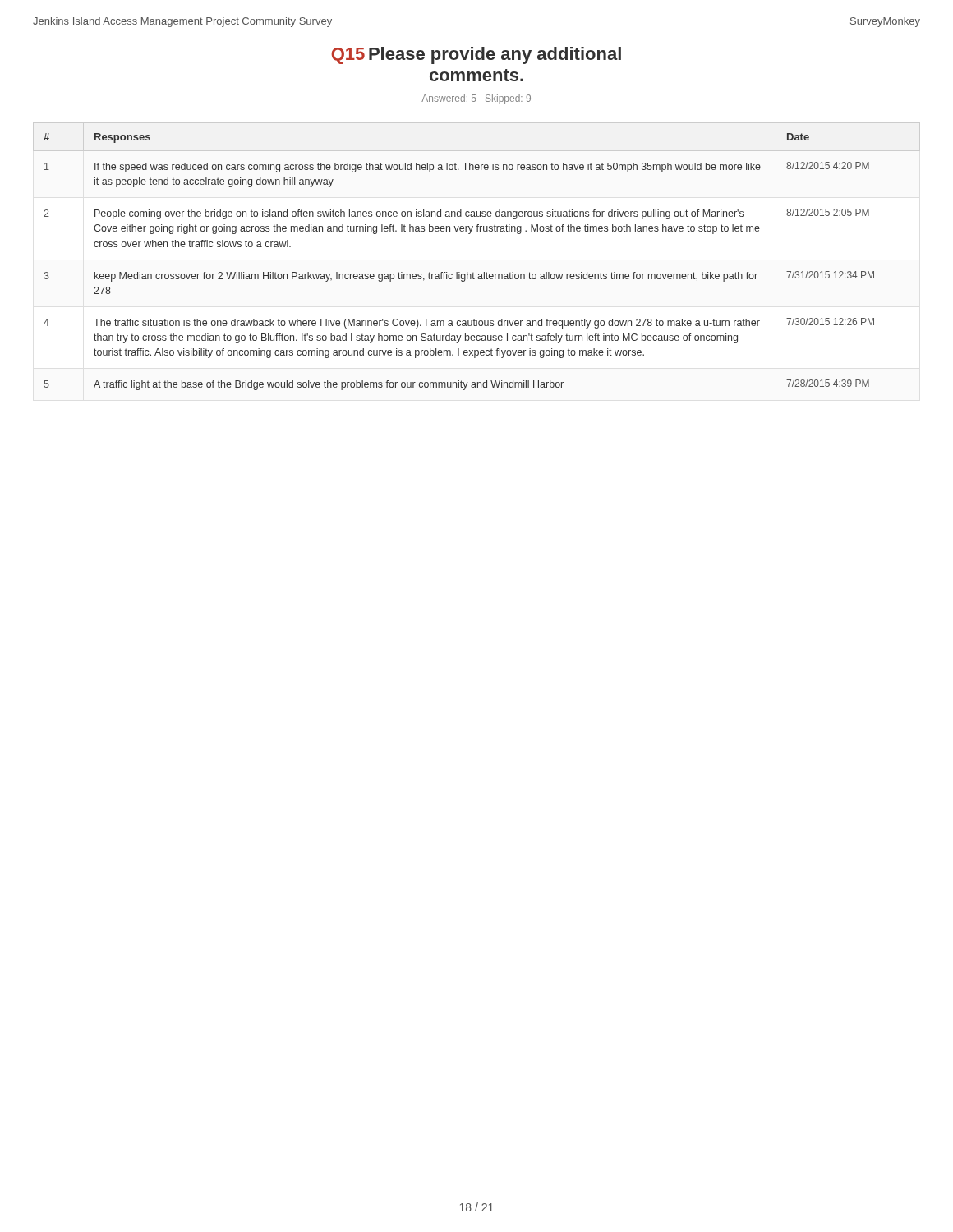
Task: Select the table that reads "People coming over the bridge"
Action: coord(476,262)
